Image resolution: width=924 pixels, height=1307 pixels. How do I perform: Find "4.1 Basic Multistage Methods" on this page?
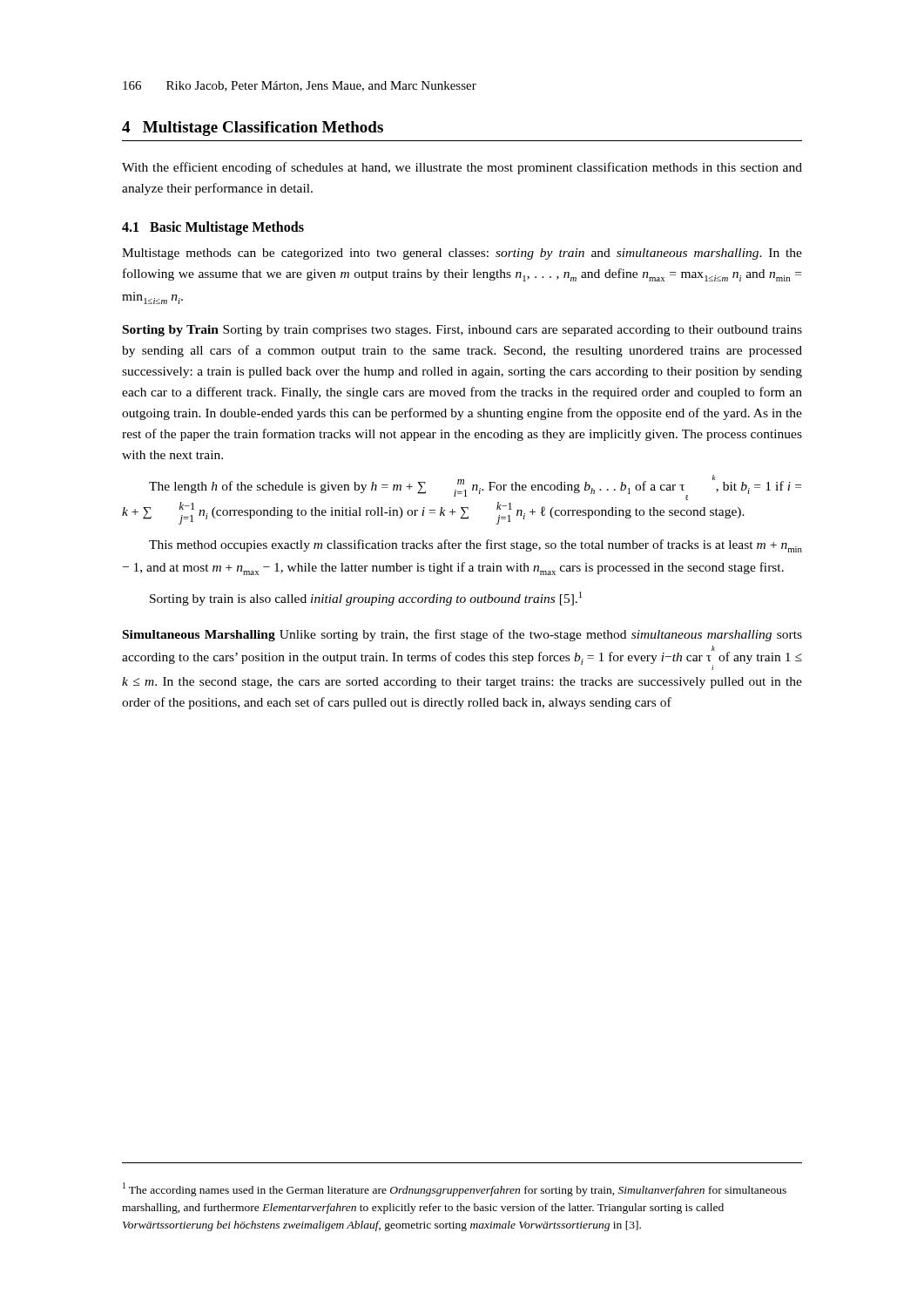coord(213,228)
